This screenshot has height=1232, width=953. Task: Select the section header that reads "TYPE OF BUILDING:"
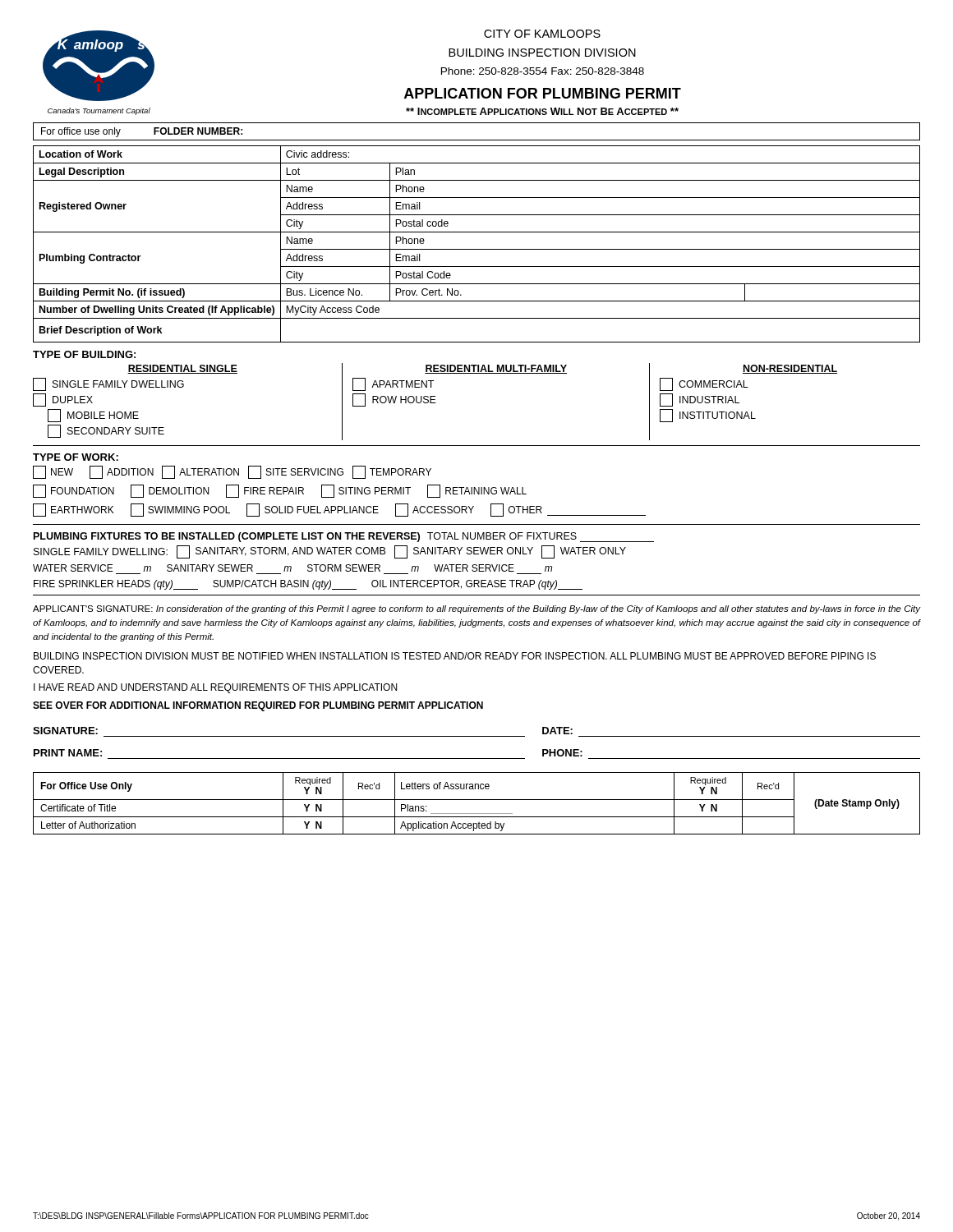click(85, 354)
